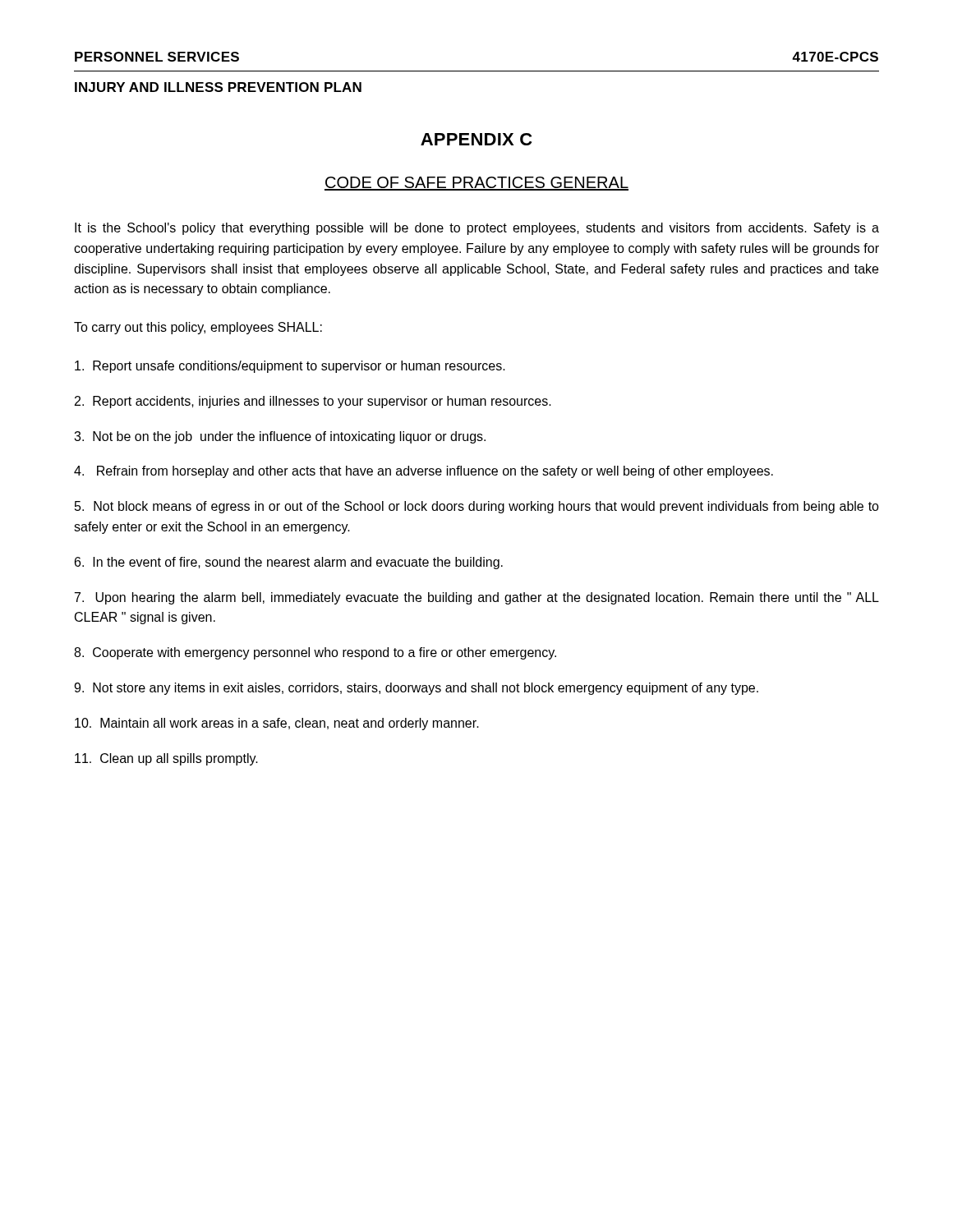Screen dimensions: 1232x953
Task: Point to the text starting "7. Upon hearing the alarm"
Action: [476, 607]
